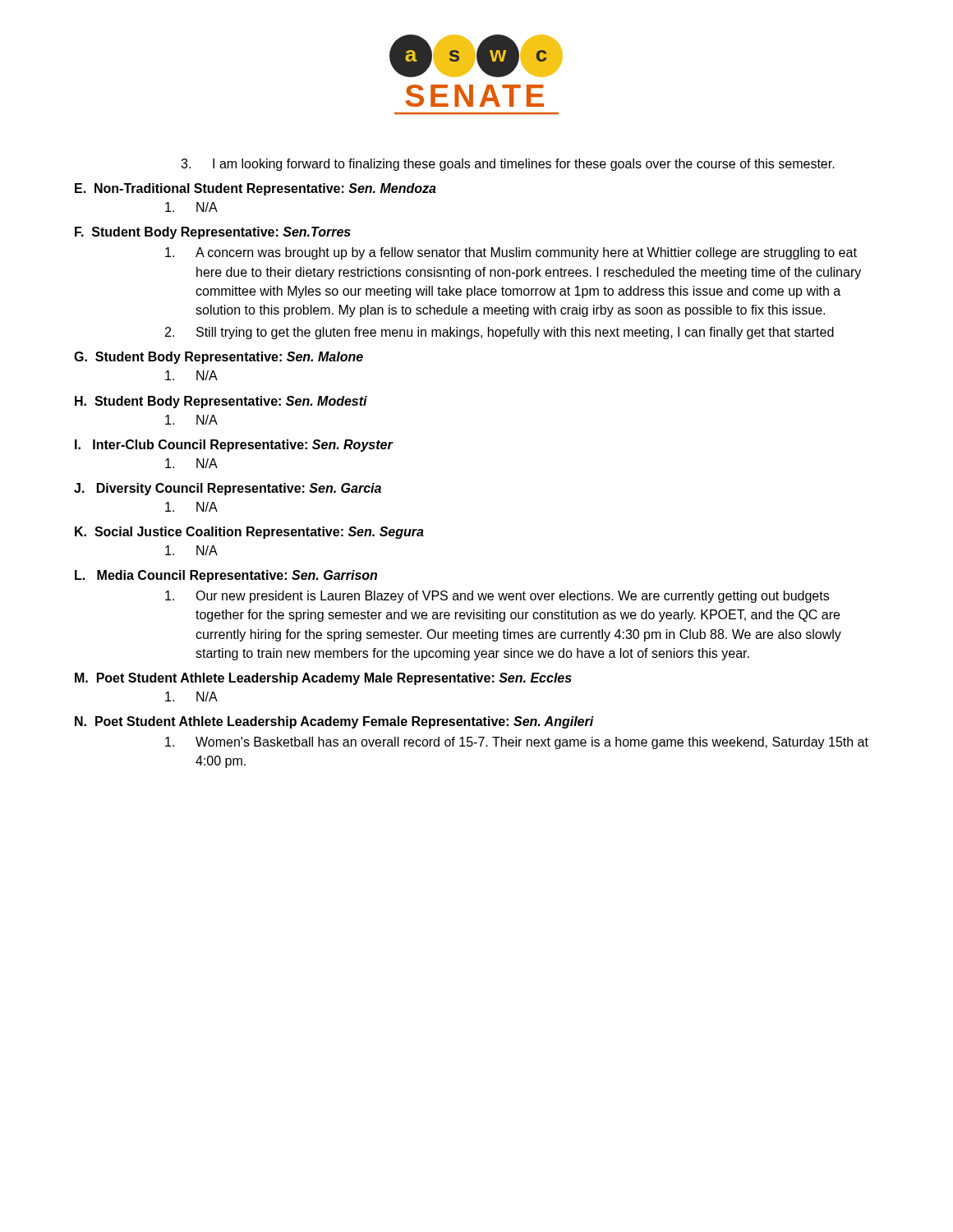The width and height of the screenshot is (953, 1232).
Task: Click where it says "E. Non-Traditional Student Representative: Sen. Mendoza"
Action: pyautogui.click(x=255, y=189)
